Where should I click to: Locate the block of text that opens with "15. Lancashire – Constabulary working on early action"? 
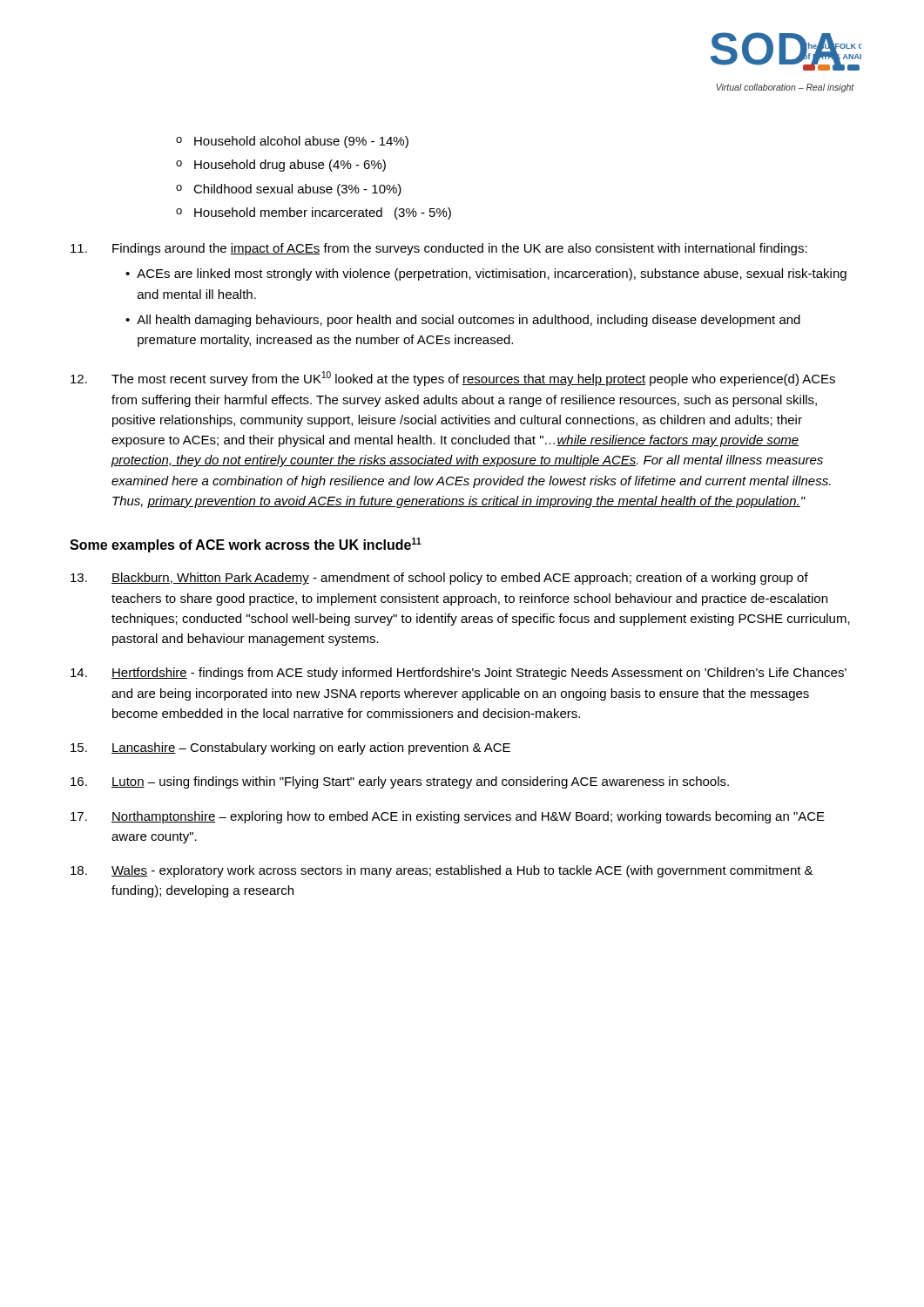(x=462, y=747)
